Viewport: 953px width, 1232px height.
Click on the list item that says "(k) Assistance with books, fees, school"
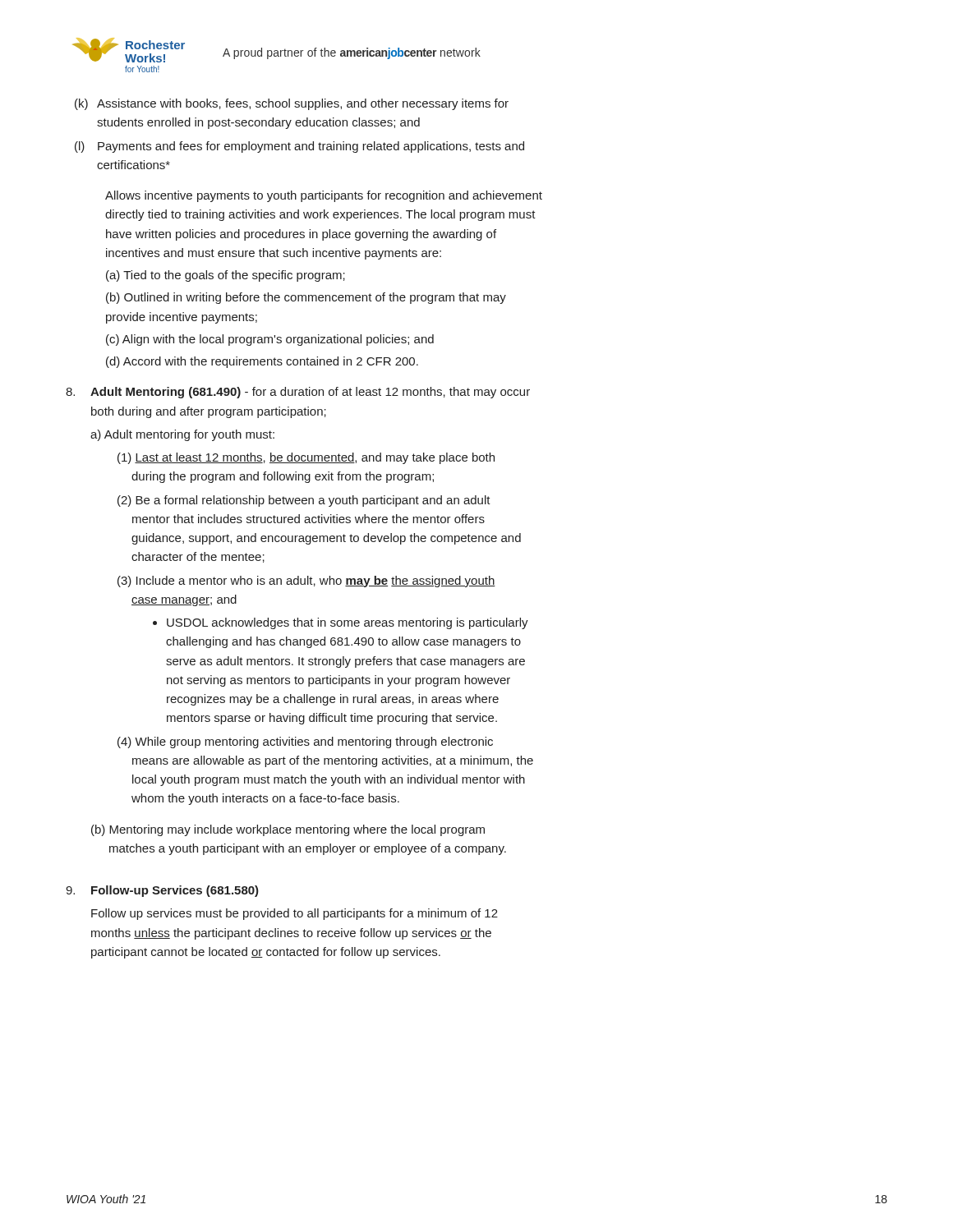476,113
